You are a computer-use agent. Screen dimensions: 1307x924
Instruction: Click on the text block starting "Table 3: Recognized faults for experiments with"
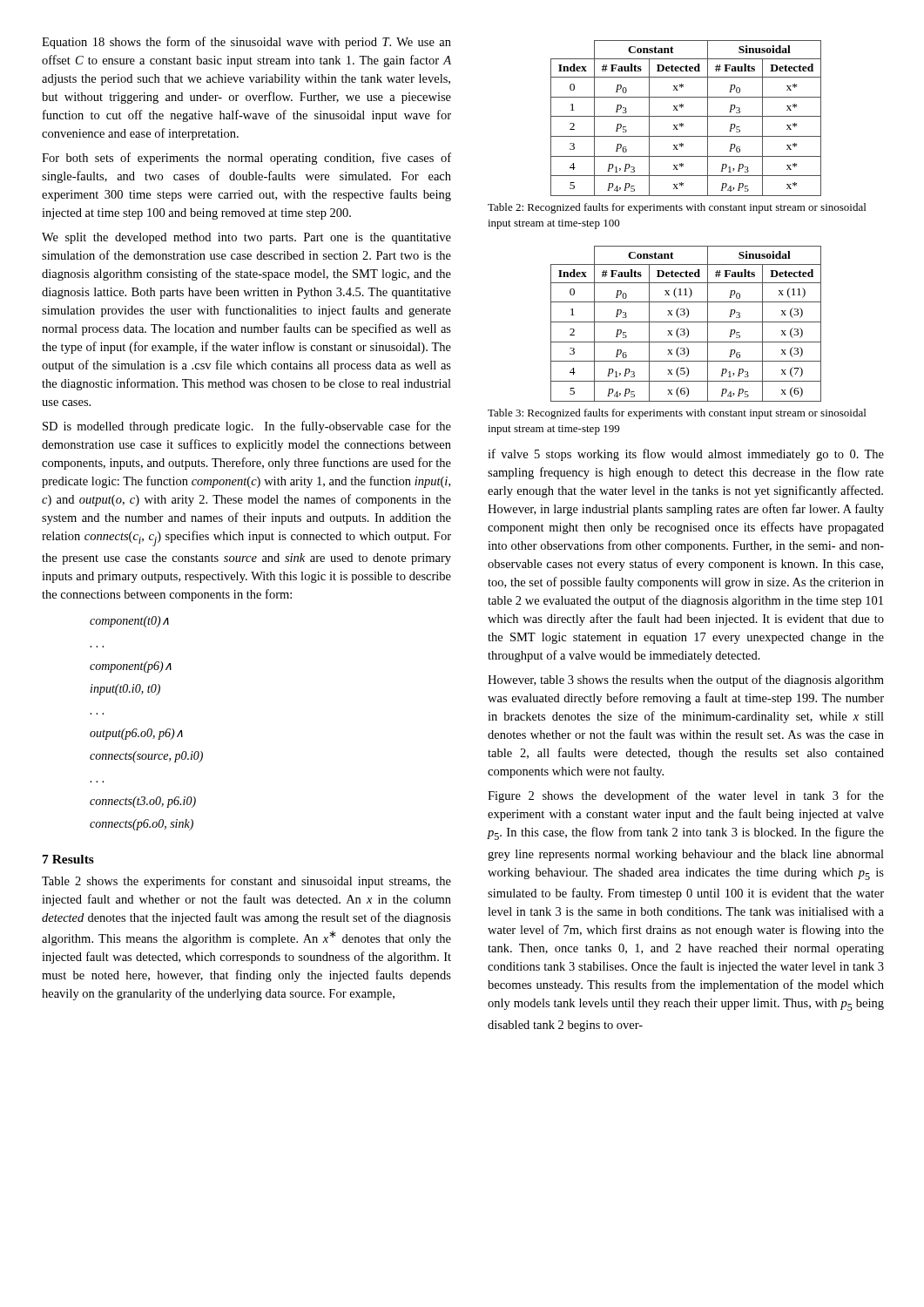[x=677, y=420]
